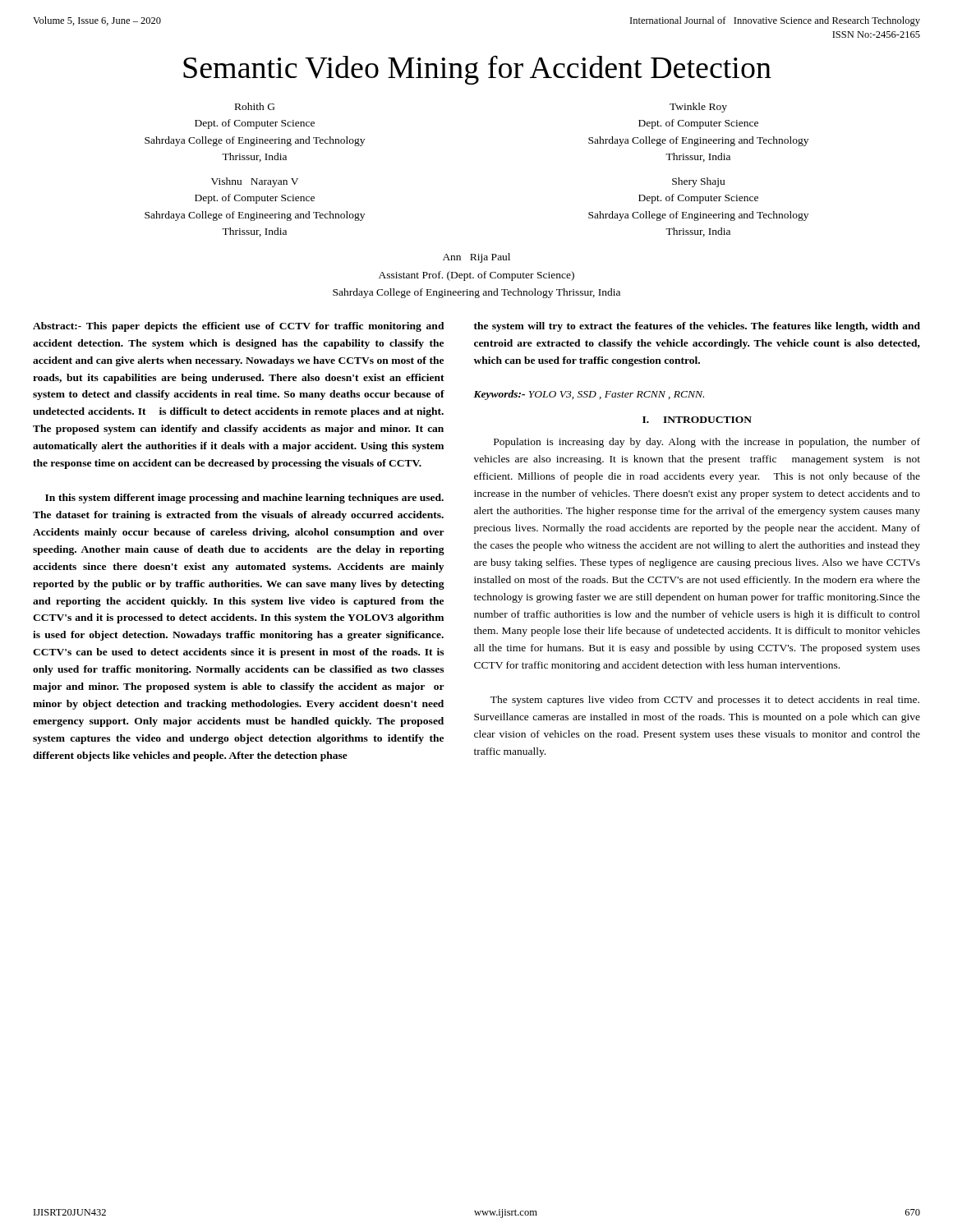
Task: Locate the block starting "Vishnu Narayan V Dept. of"
Action: tap(255, 206)
